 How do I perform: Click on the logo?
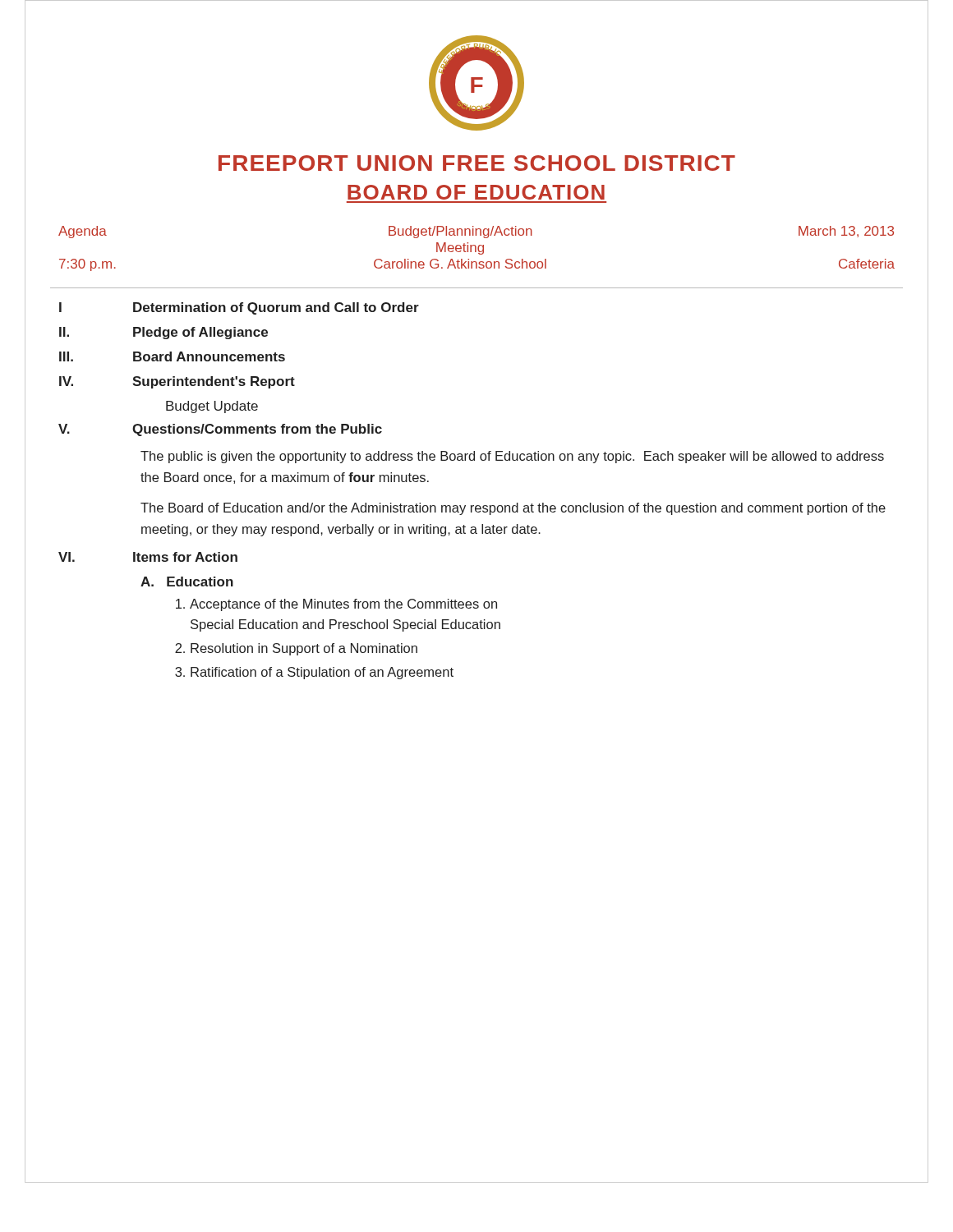476,85
